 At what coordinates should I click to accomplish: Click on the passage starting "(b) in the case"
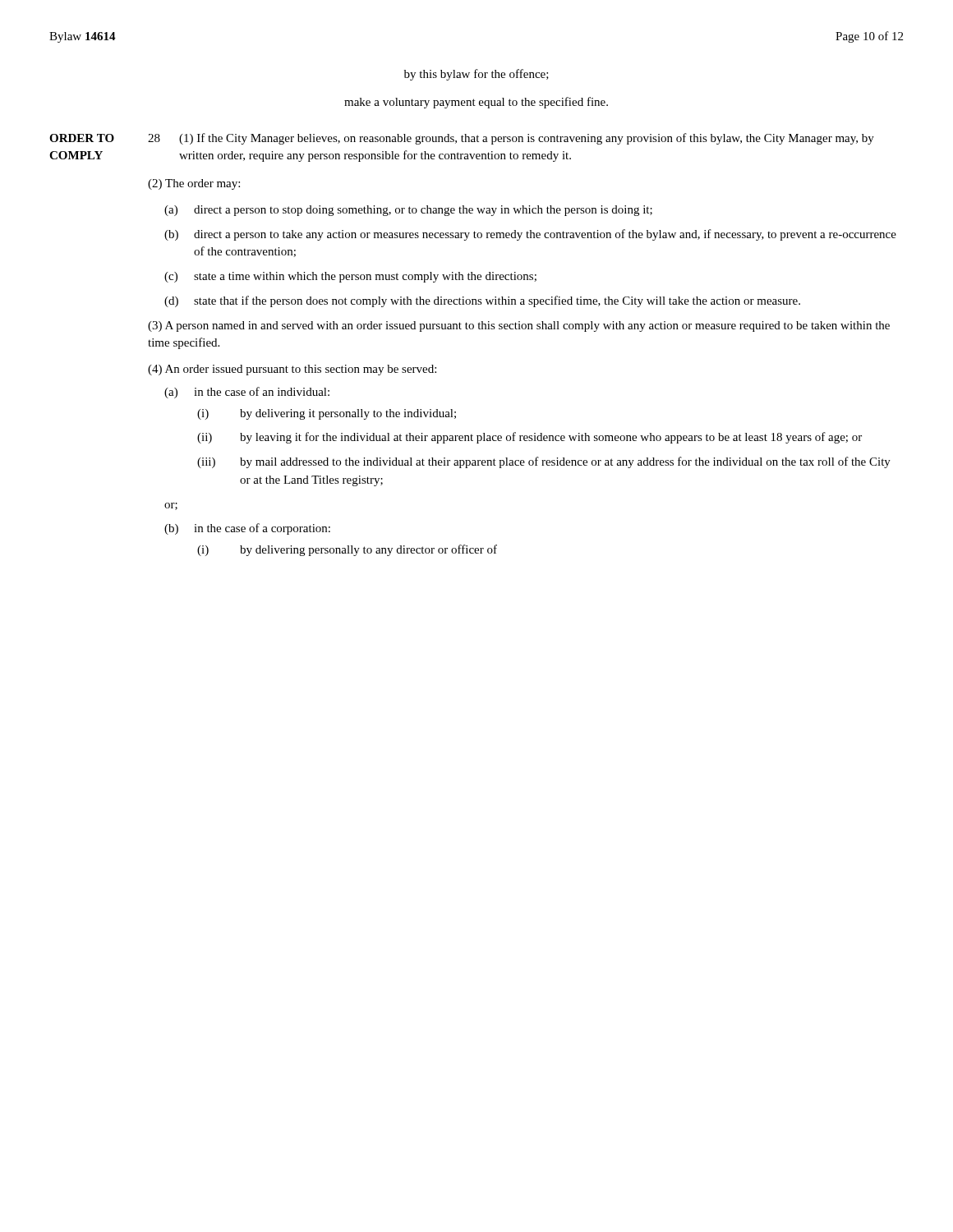247,529
